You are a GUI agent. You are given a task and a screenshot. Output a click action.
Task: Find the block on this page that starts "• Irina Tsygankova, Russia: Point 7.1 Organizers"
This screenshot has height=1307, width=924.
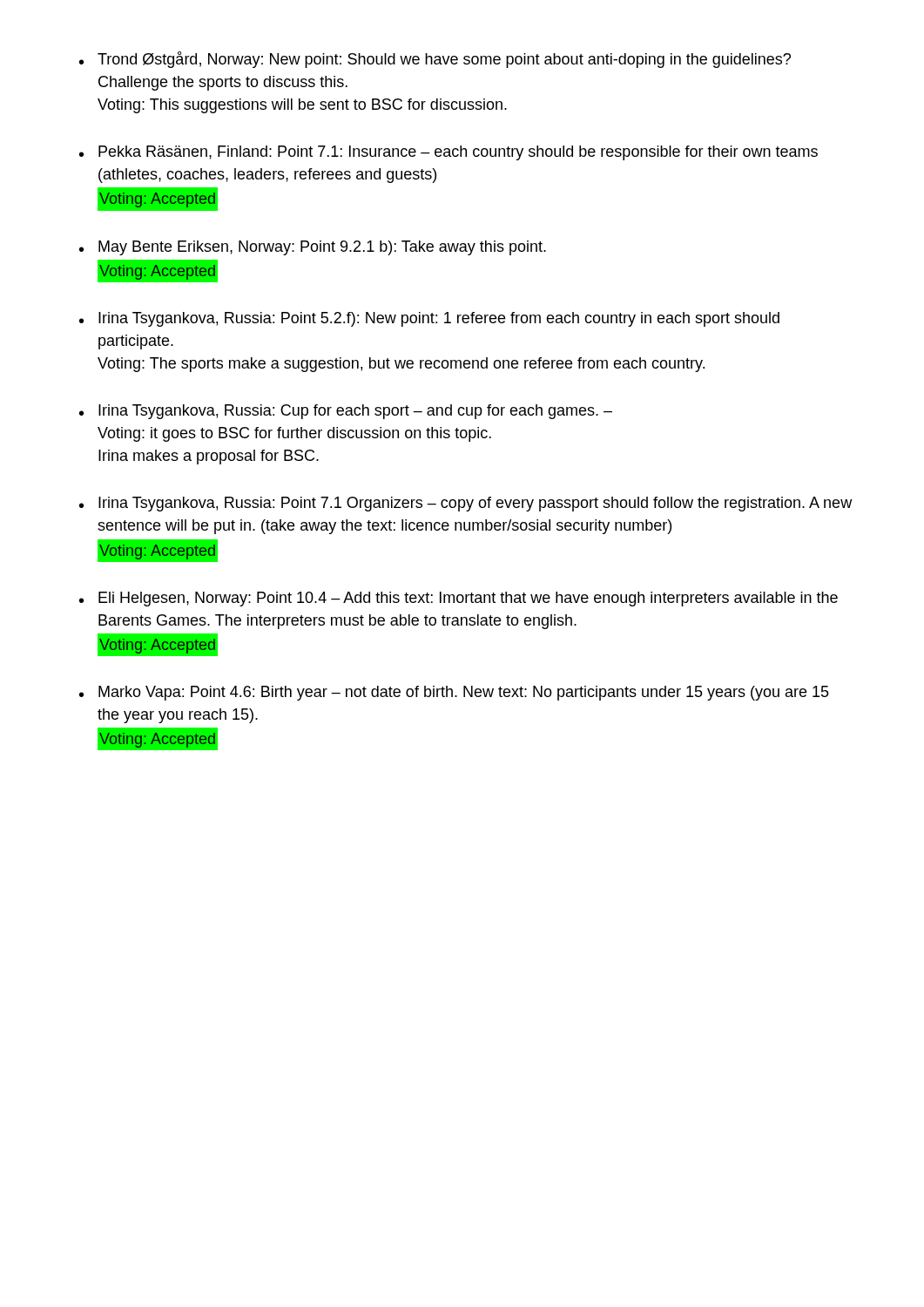coord(466,527)
